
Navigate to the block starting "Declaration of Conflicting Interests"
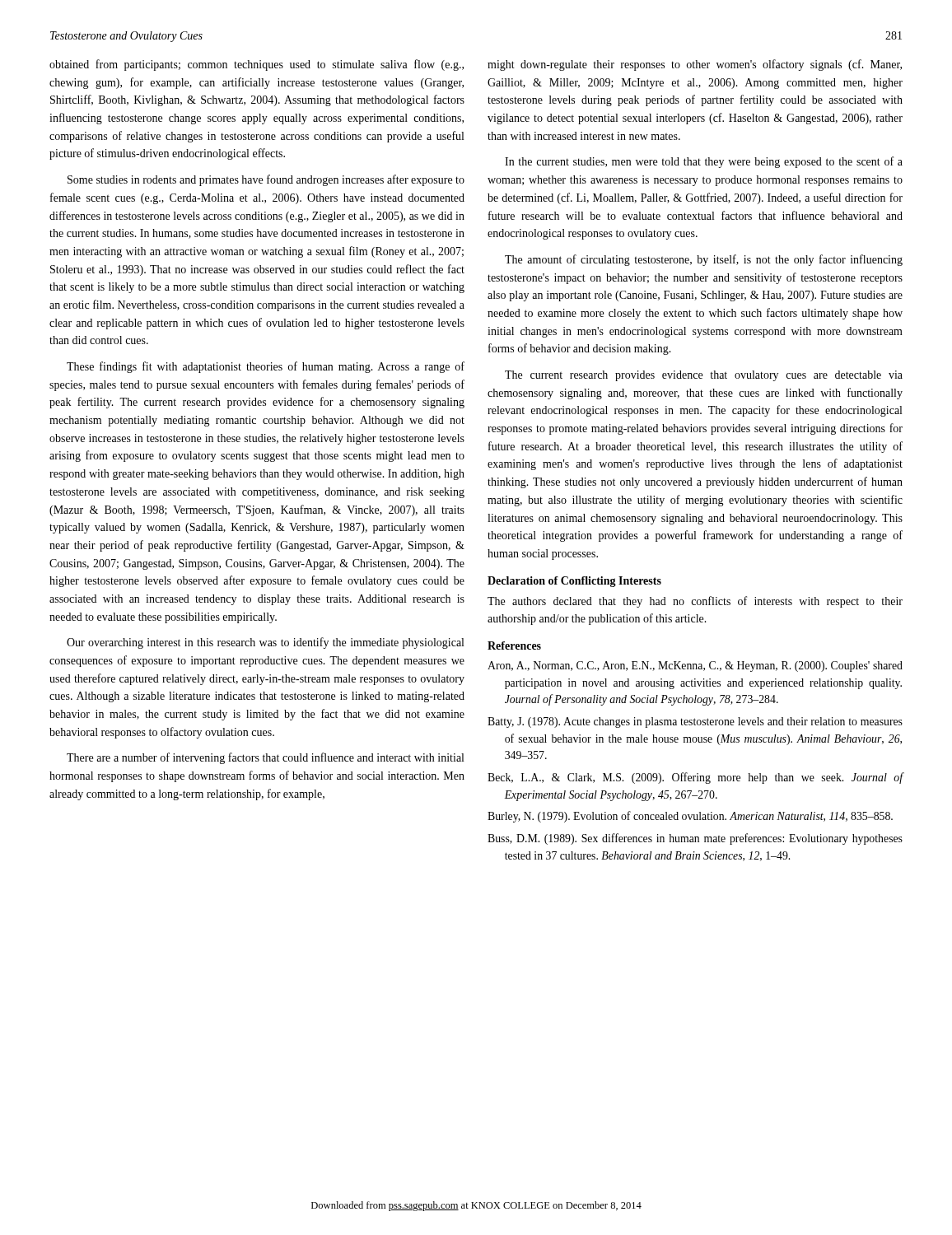pyautogui.click(x=574, y=580)
